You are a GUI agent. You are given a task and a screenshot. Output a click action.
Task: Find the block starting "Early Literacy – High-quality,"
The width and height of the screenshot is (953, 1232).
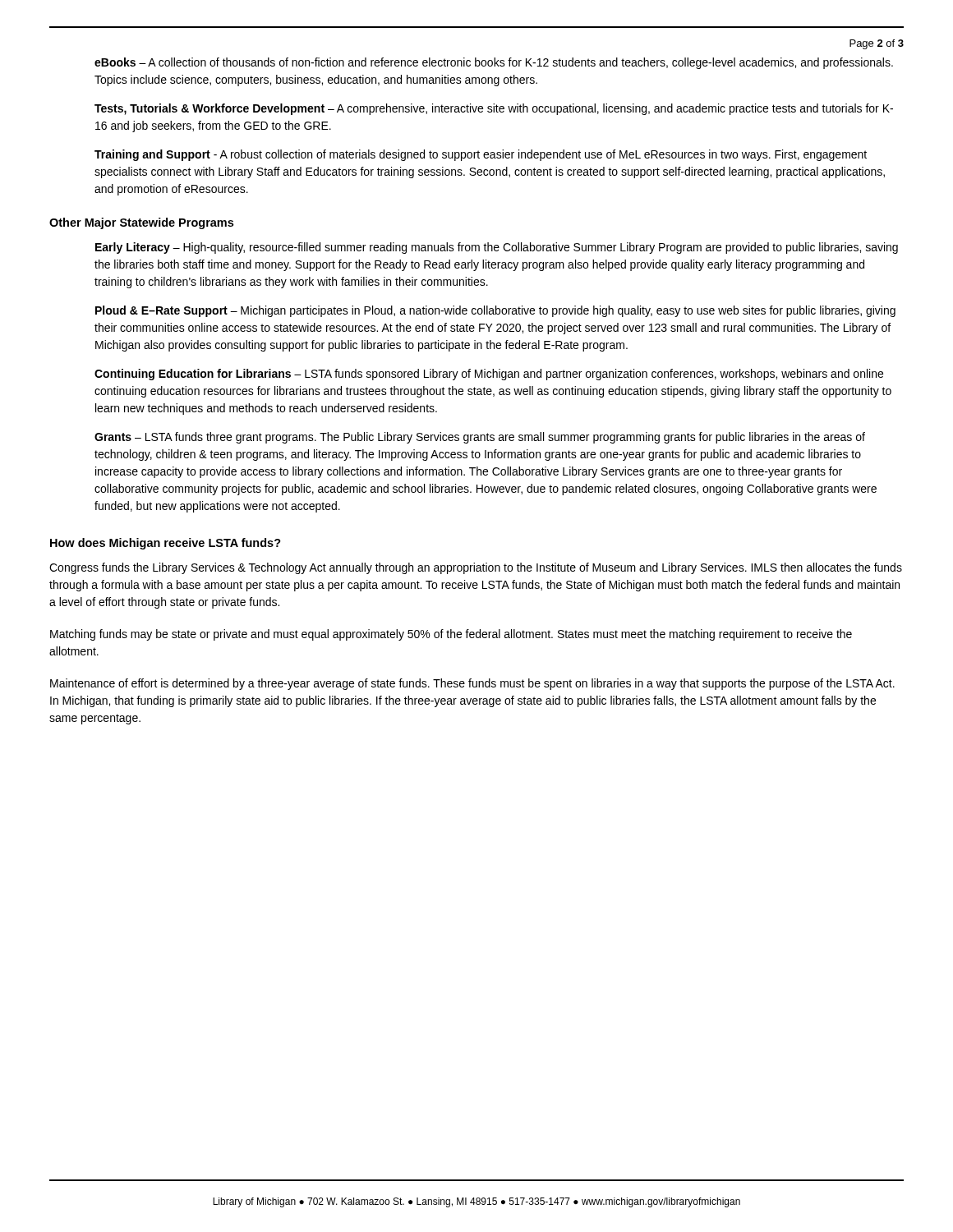pos(499,265)
